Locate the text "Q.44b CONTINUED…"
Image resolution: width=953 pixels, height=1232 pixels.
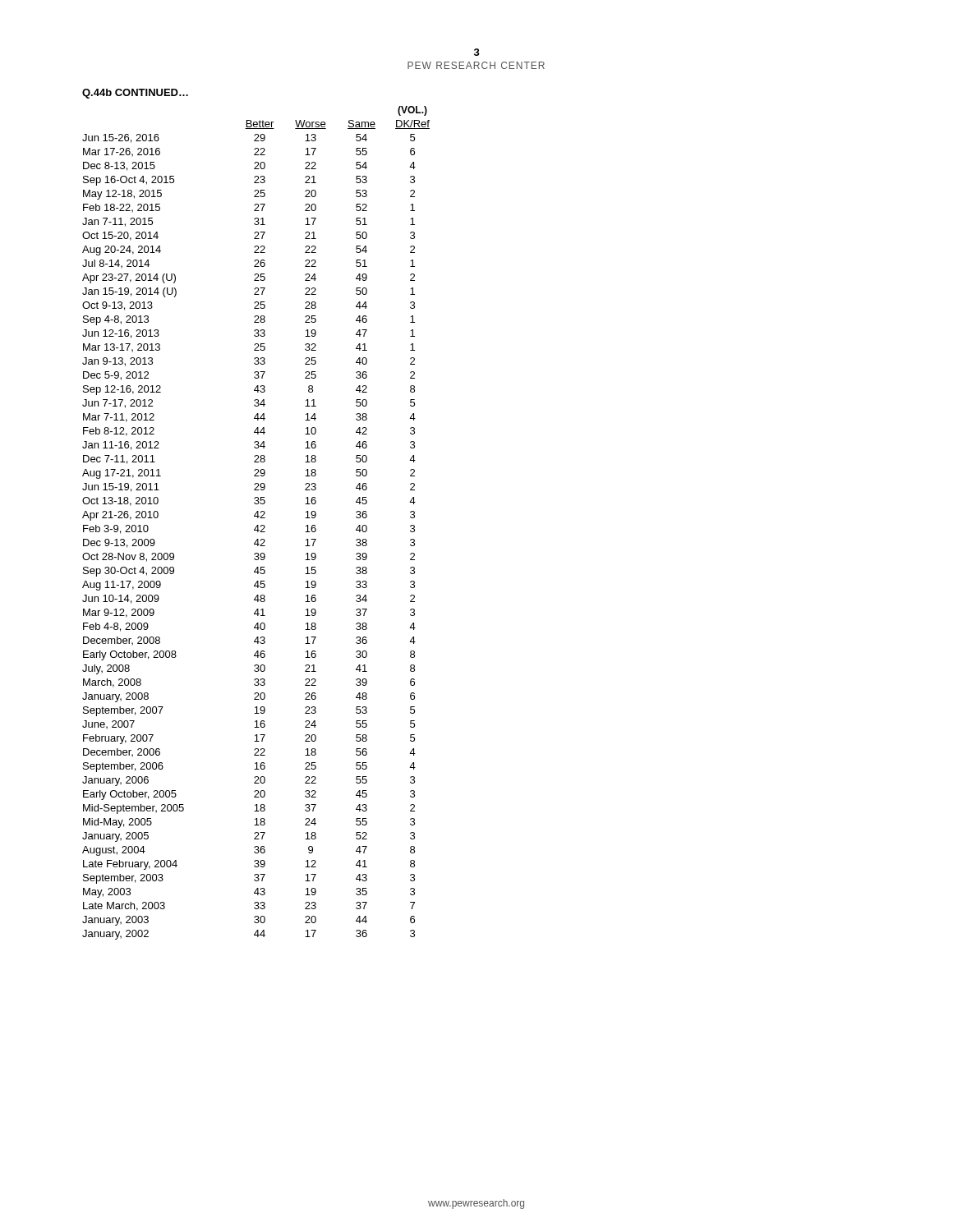136,92
